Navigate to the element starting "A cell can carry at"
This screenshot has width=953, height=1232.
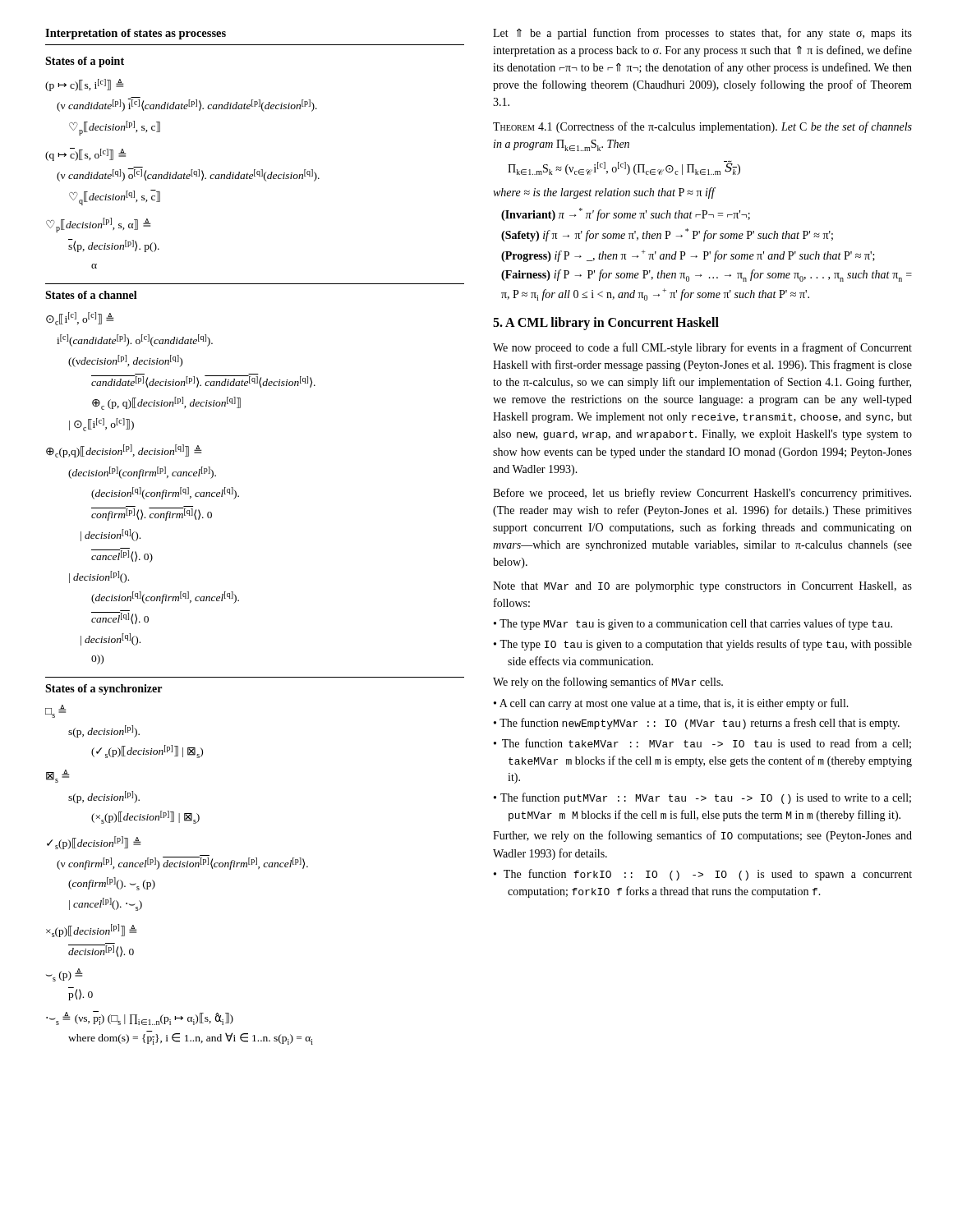(x=702, y=760)
